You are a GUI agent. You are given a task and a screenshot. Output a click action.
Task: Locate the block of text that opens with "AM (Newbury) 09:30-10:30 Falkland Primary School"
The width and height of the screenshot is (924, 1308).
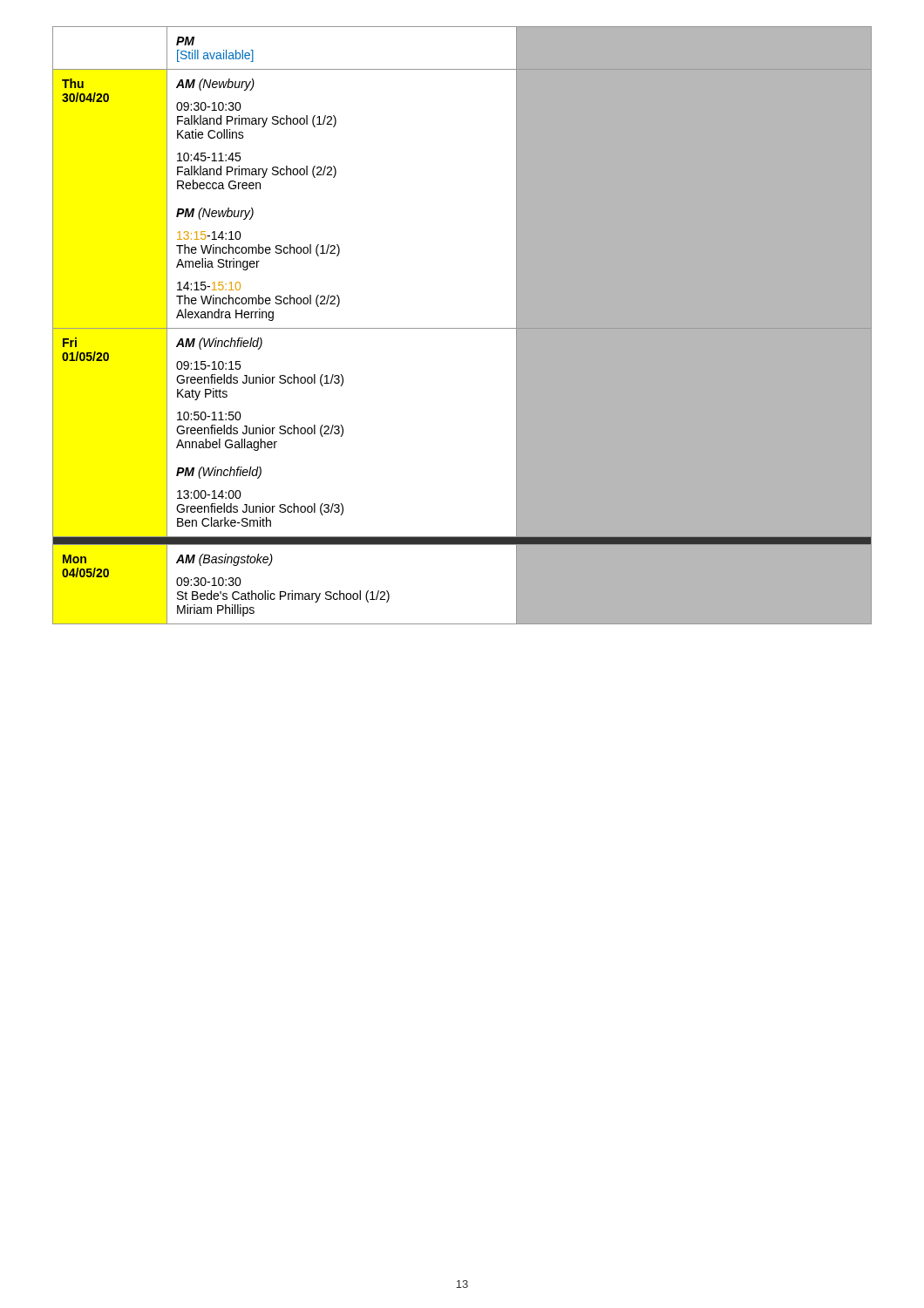(x=215, y=85)
